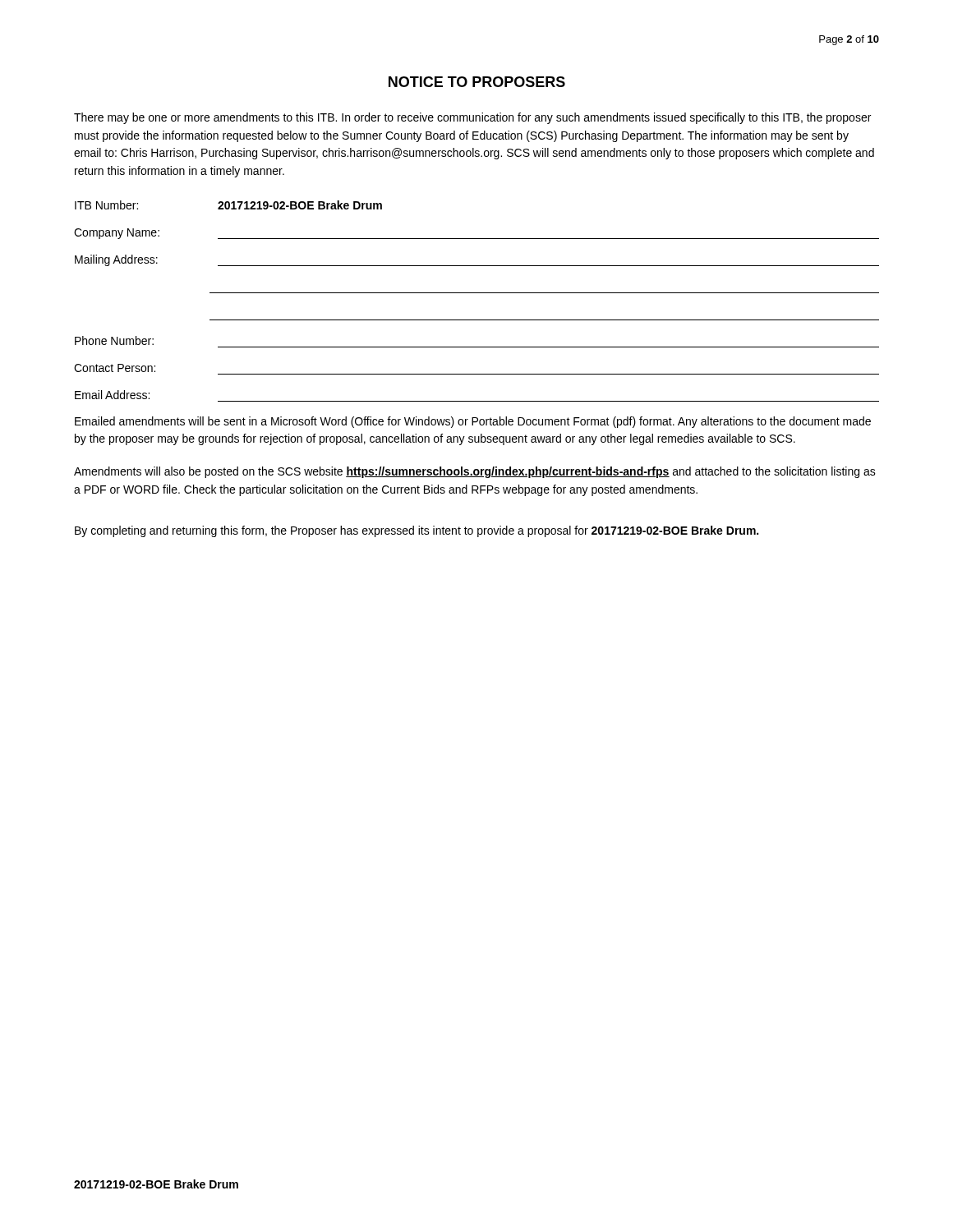Image resolution: width=953 pixels, height=1232 pixels.
Task: Click where it says "ITB Number: 20171219-02-BOE Brake Drum"
Action: [x=228, y=205]
